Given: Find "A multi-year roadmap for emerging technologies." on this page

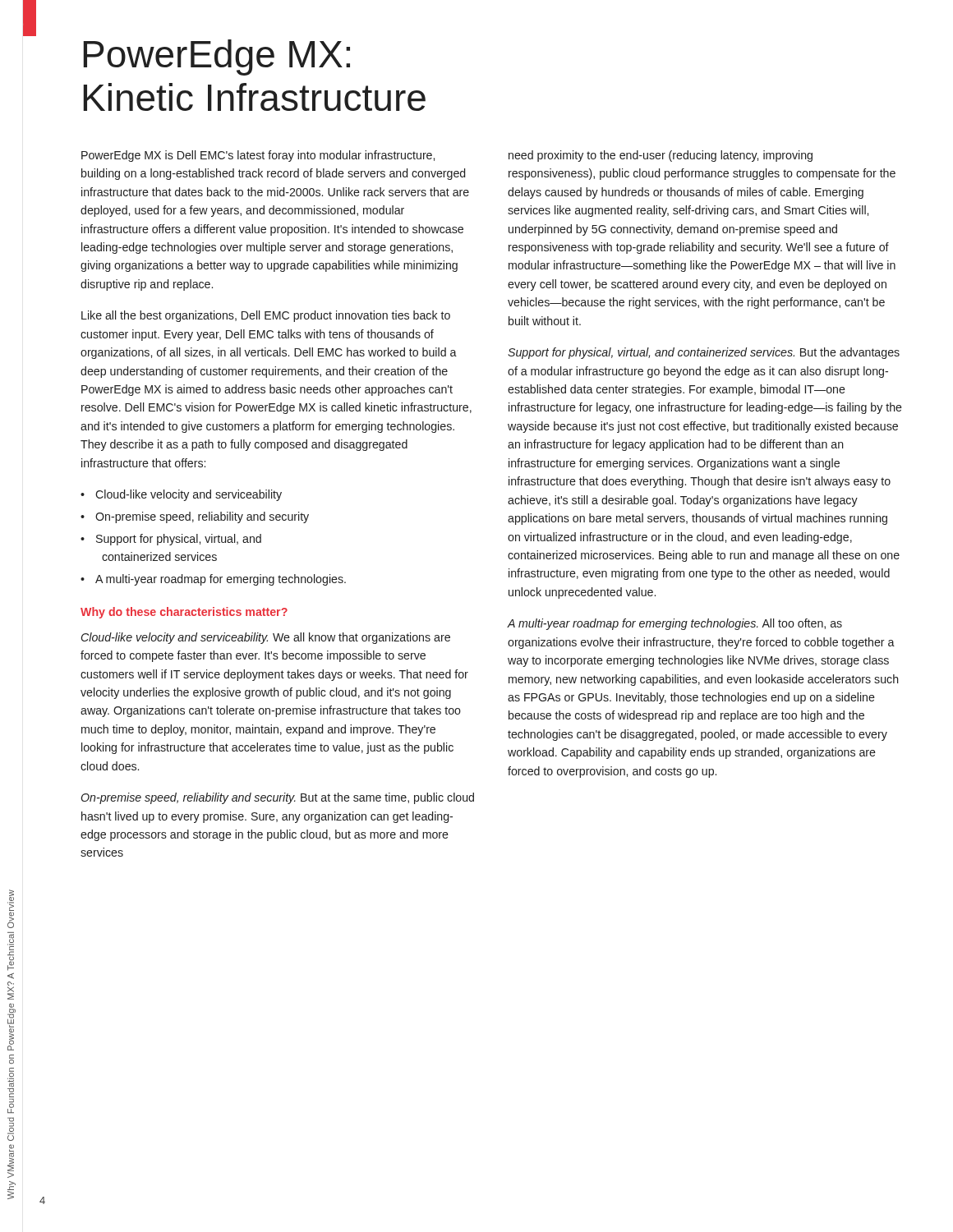Looking at the screenshot, I should click(221, 579).
